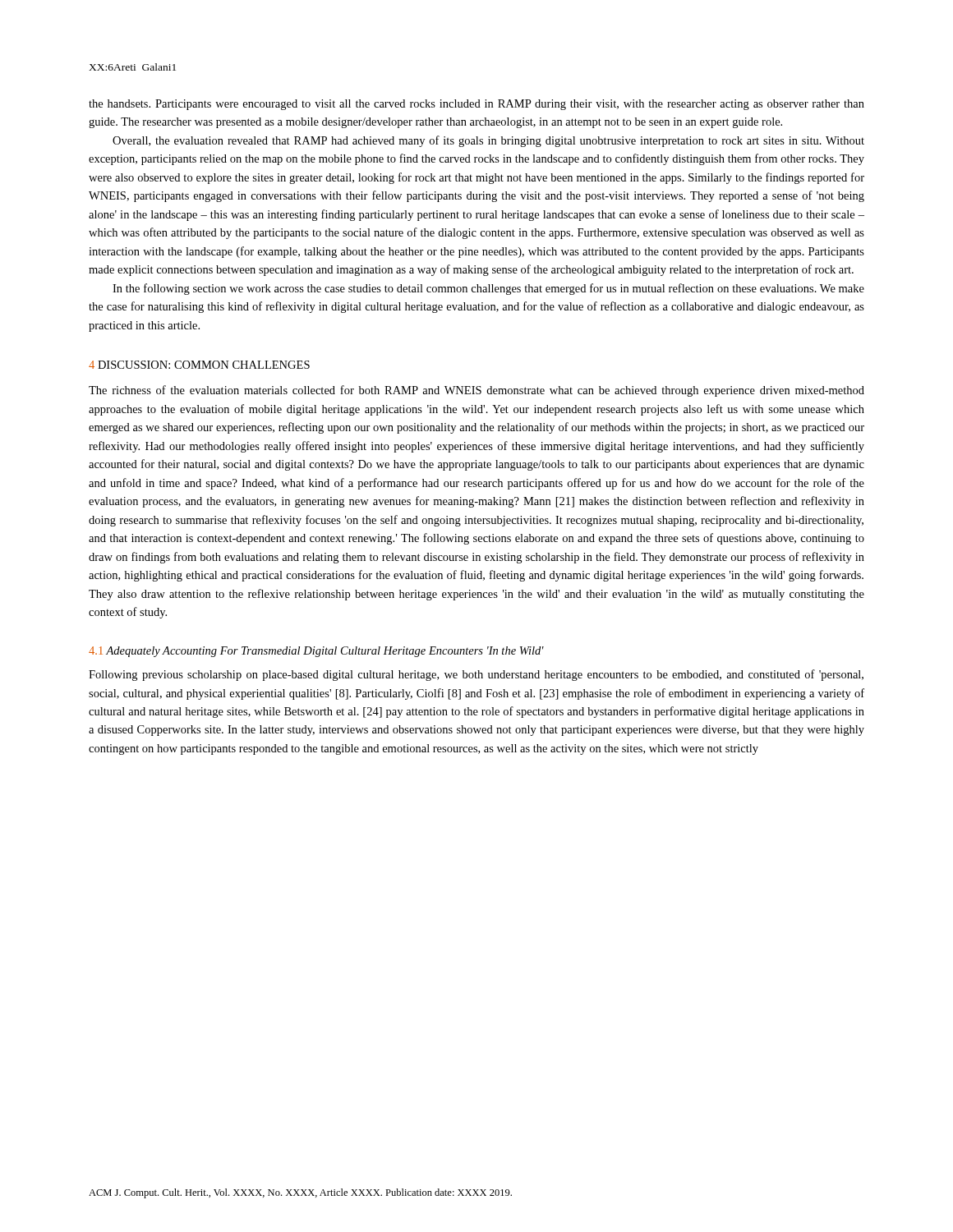Screen dimensions: 1232x953
Task: Click the passage that begins "Overall, the evaluation revealed that RAMP"
Action: (476, 205)
